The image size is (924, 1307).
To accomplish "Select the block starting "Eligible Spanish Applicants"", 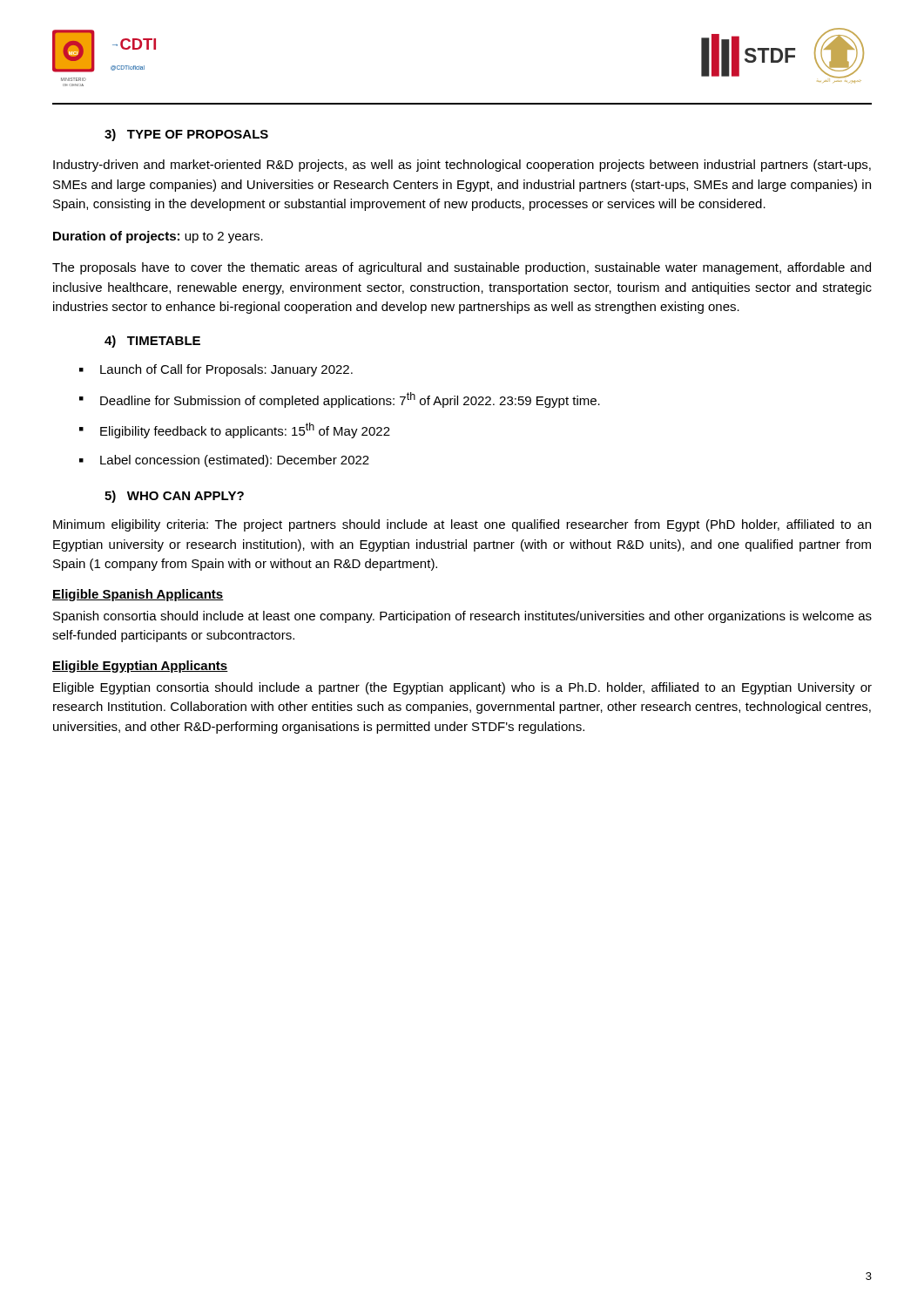I will coord(138,594).
